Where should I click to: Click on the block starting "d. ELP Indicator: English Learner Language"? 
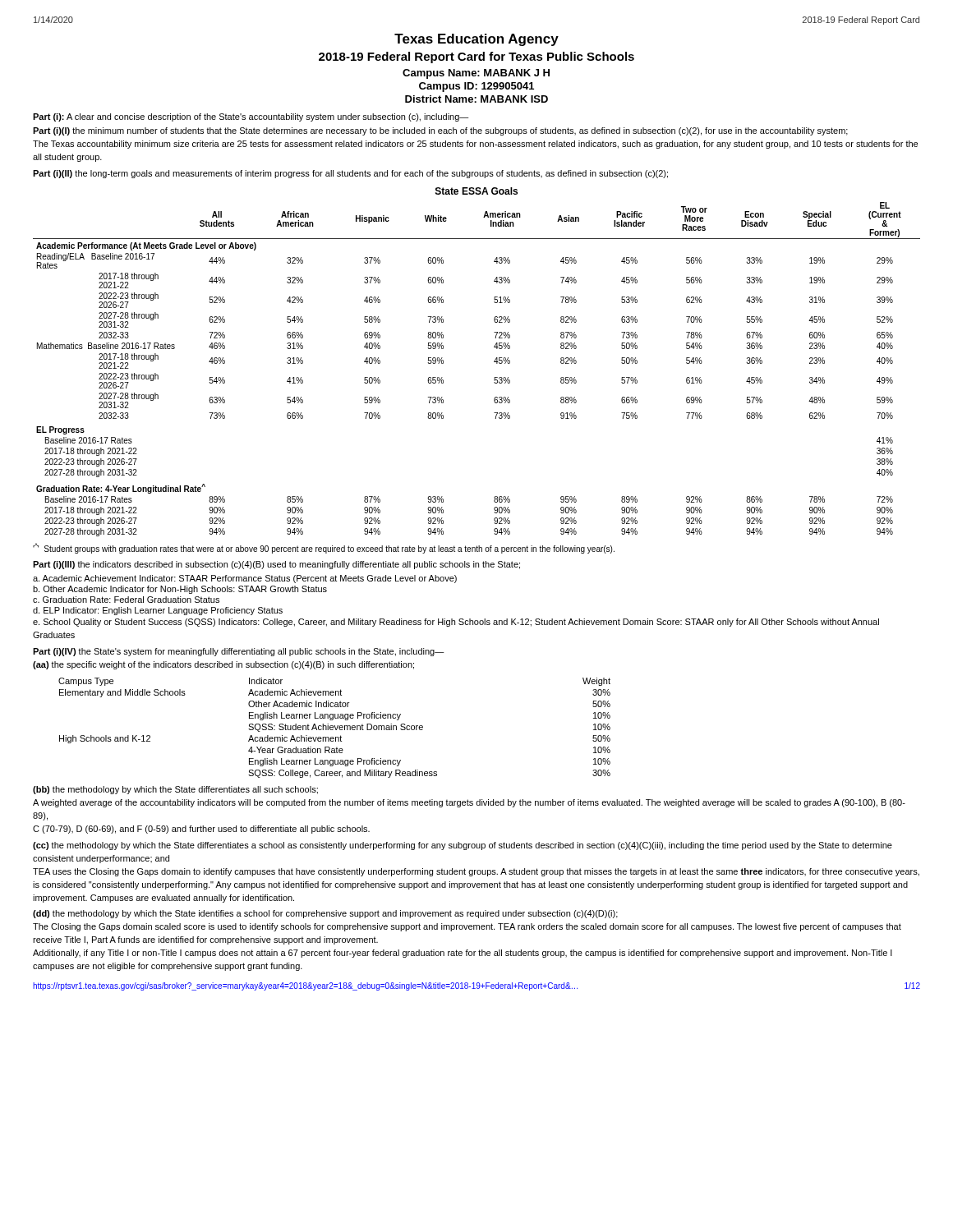(x=158, y=611)
